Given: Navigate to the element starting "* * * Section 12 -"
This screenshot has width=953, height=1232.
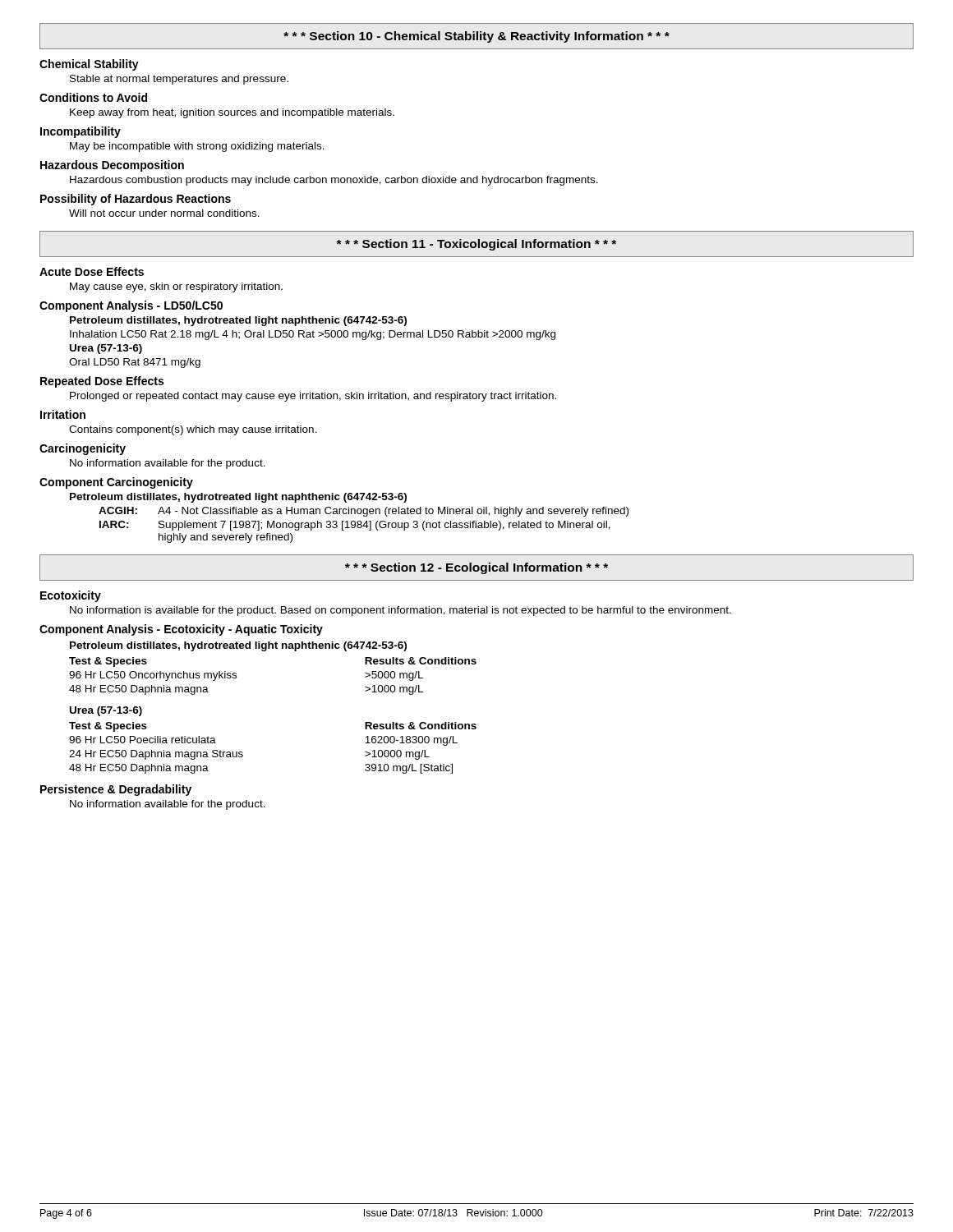Looking at the screenshot, I should [476, 568].
